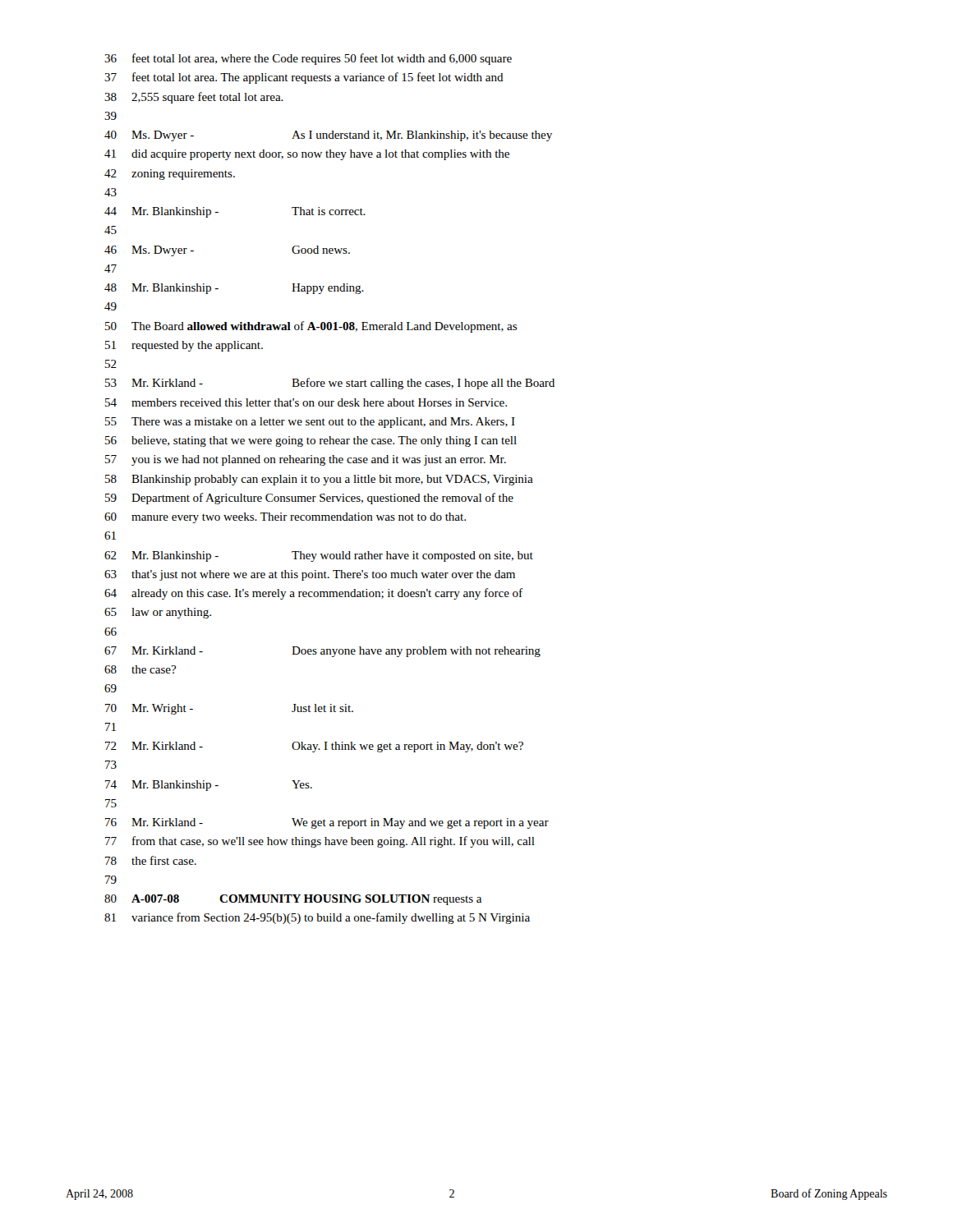Select the text starting "53 Mr. Kirkland -Before we start calling the"
This screenshot has width=953, height=1232.
(x=476, y=450)
